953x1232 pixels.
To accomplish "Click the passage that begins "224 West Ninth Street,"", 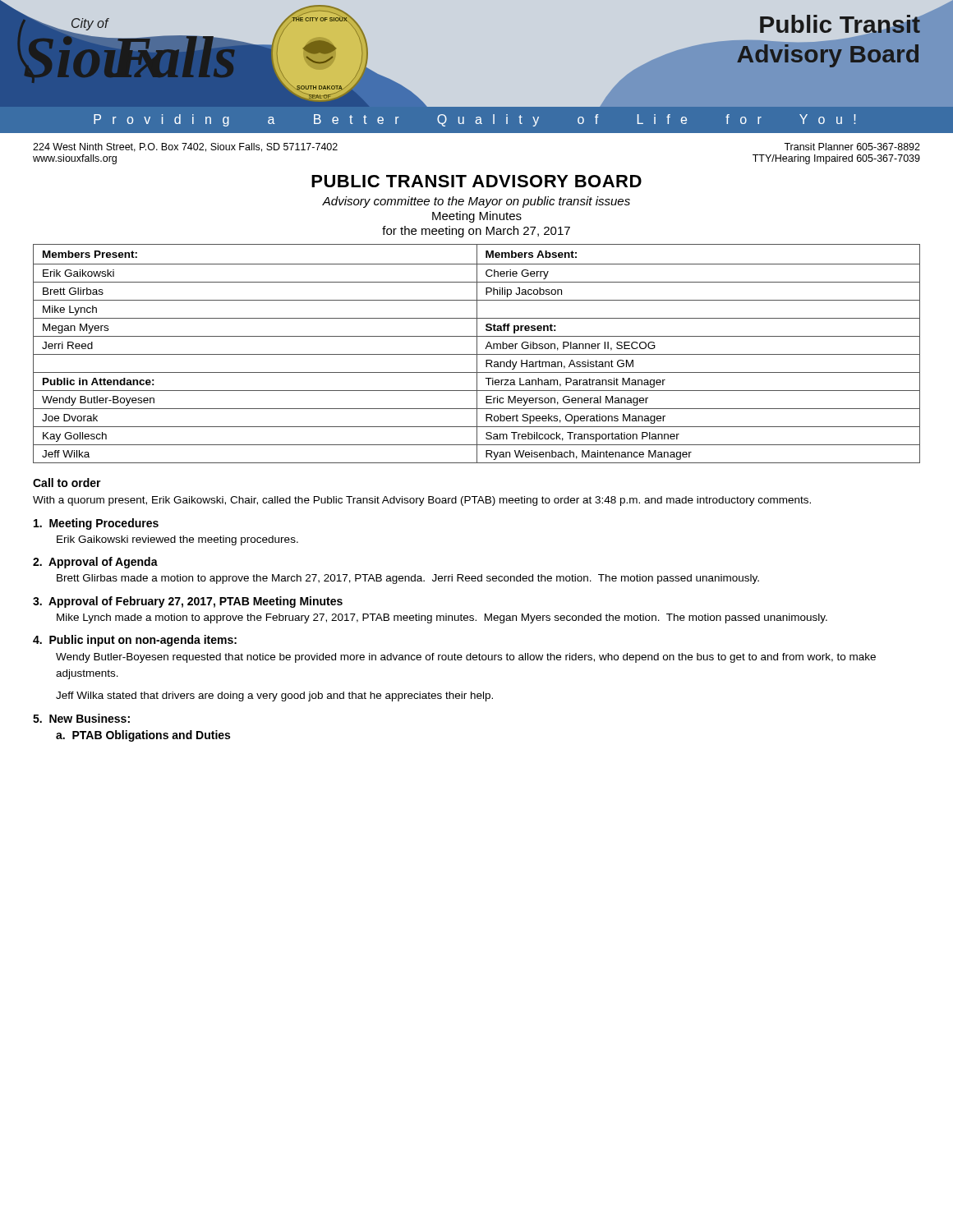I will coord(193,147).
